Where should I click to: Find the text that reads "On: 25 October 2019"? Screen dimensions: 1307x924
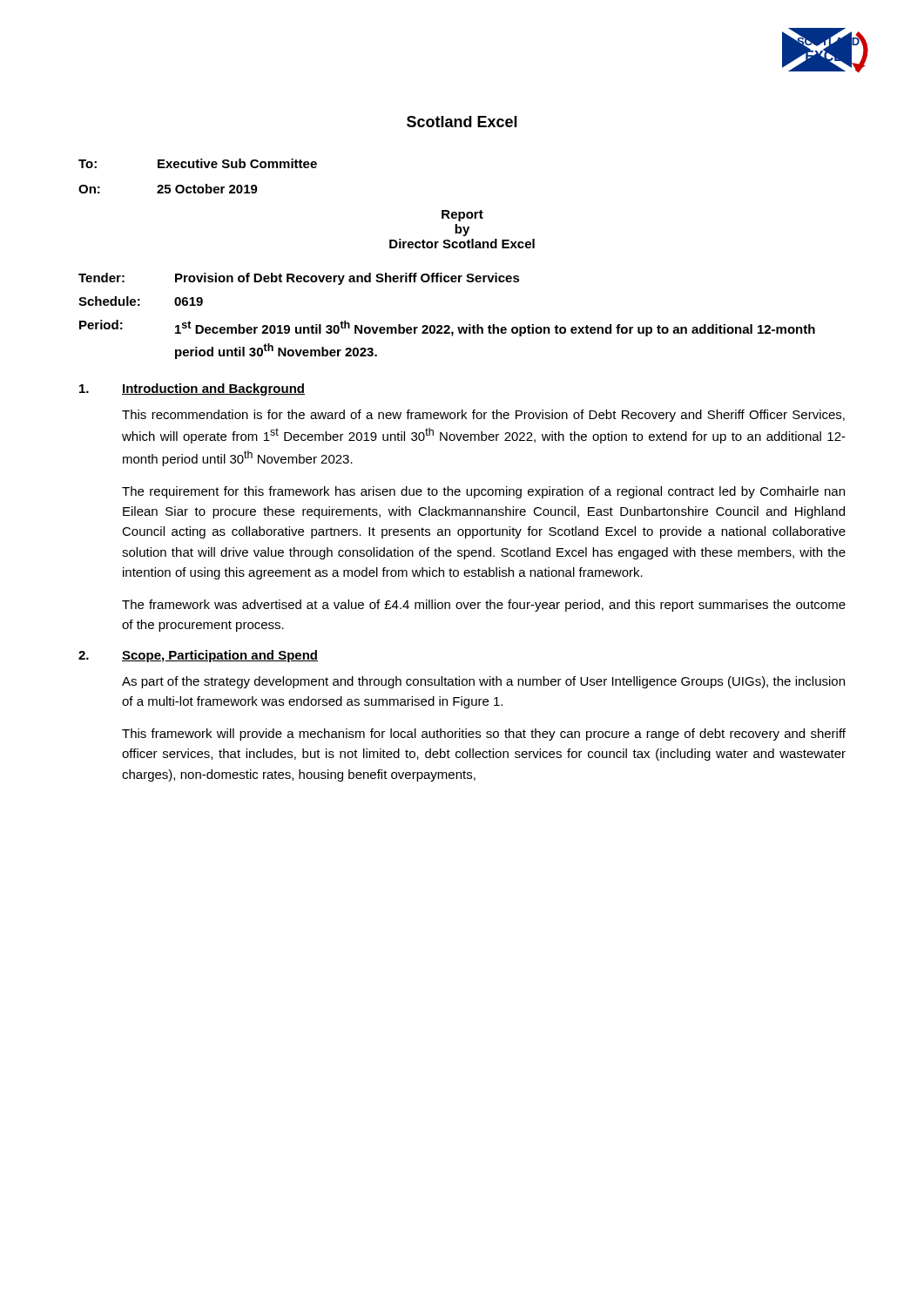pyautogui.click(x=168, y=189)
